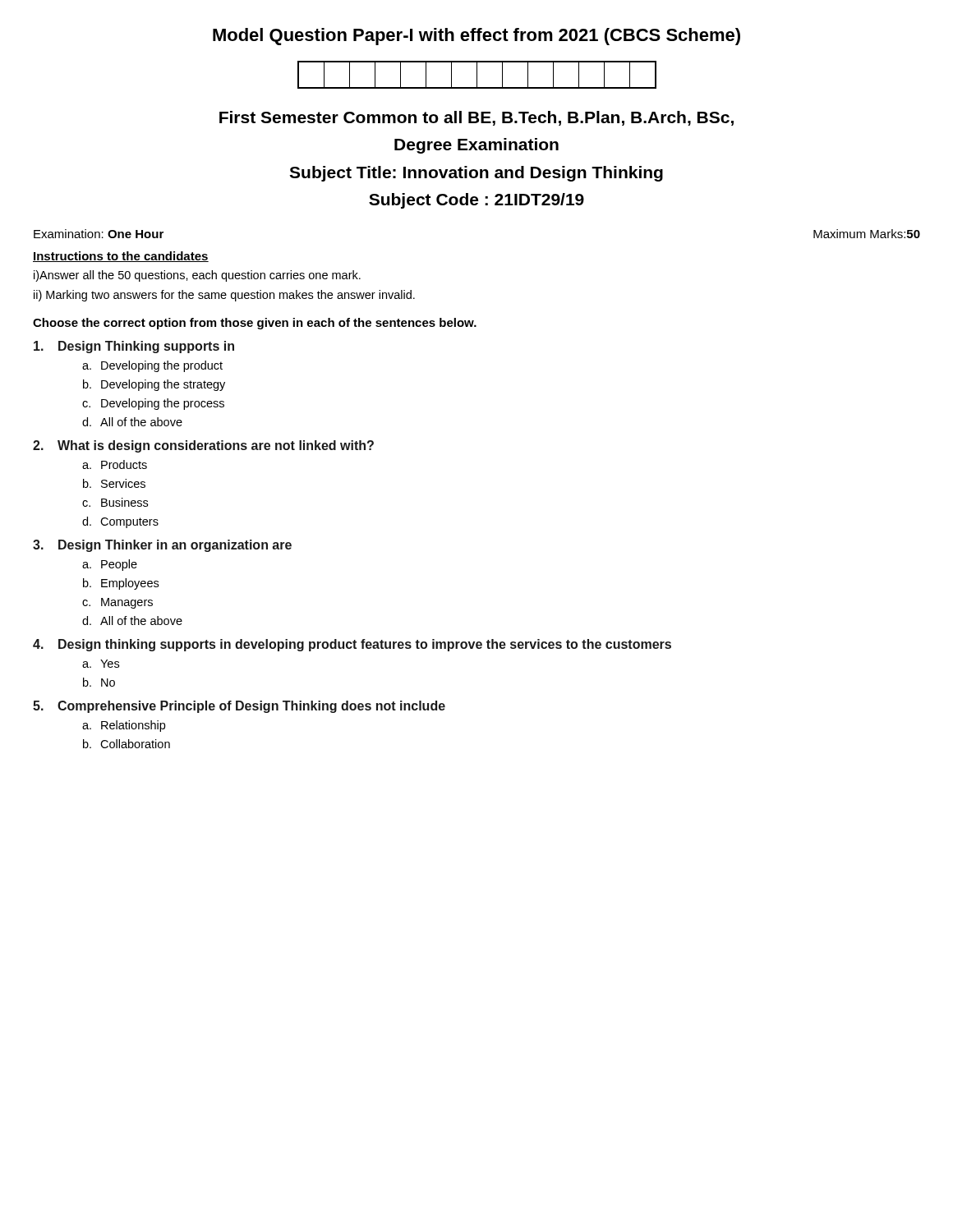Locate the text block starting "2. What is design"

[204, 446]
